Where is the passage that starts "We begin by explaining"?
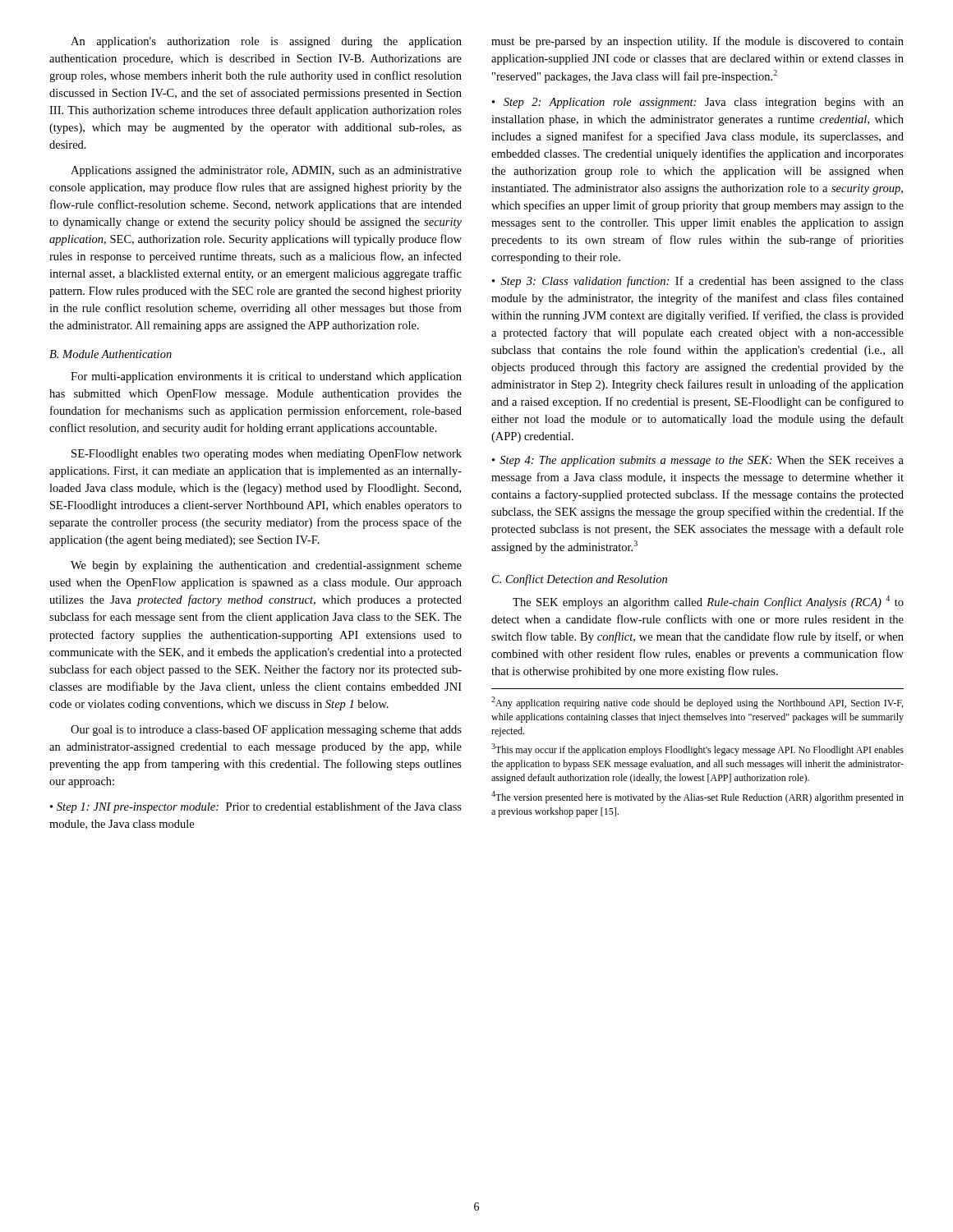Viewport: 953px width, 1232px height. [255, 635]
